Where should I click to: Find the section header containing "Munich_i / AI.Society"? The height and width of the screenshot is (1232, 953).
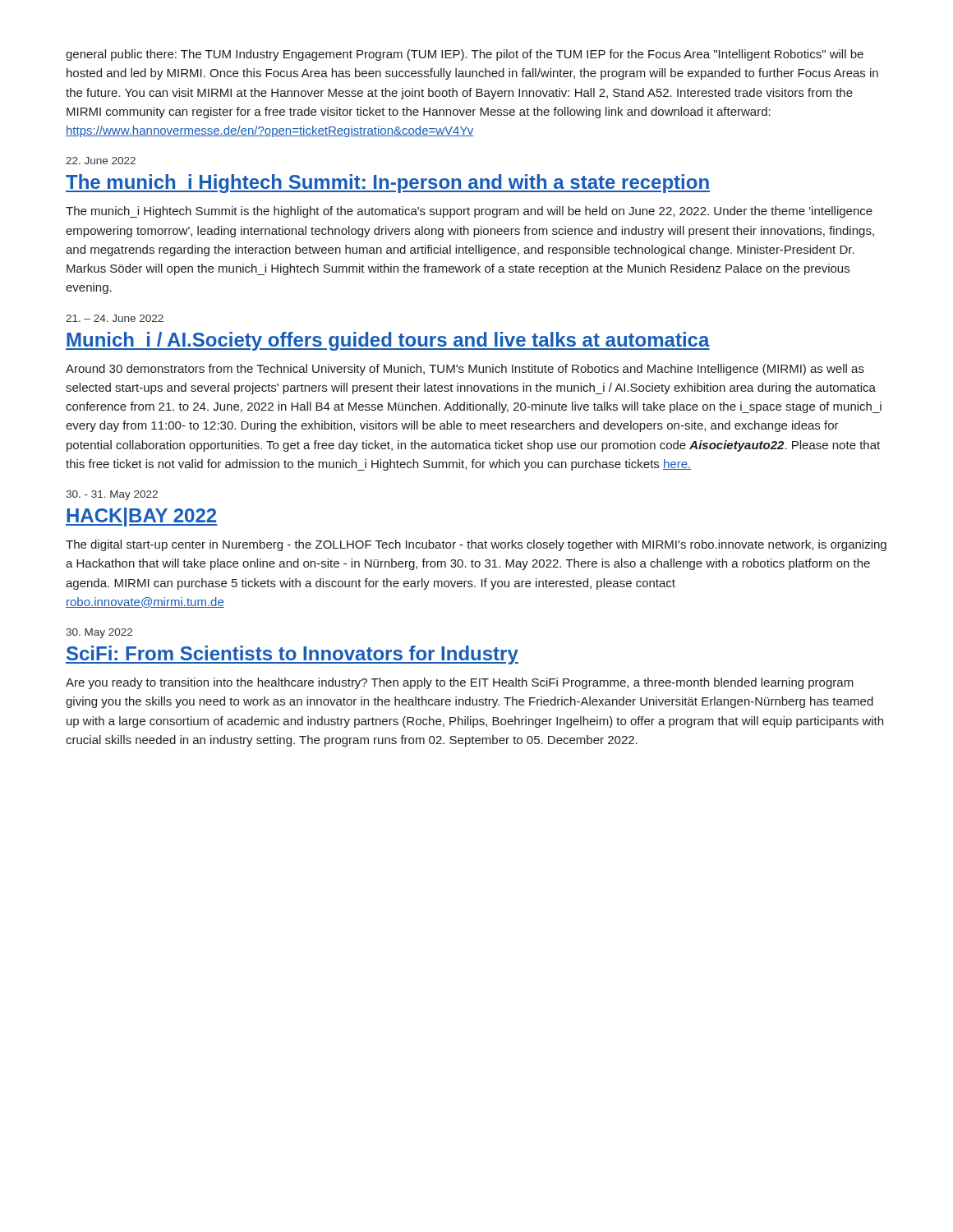[x=387, y=339]
